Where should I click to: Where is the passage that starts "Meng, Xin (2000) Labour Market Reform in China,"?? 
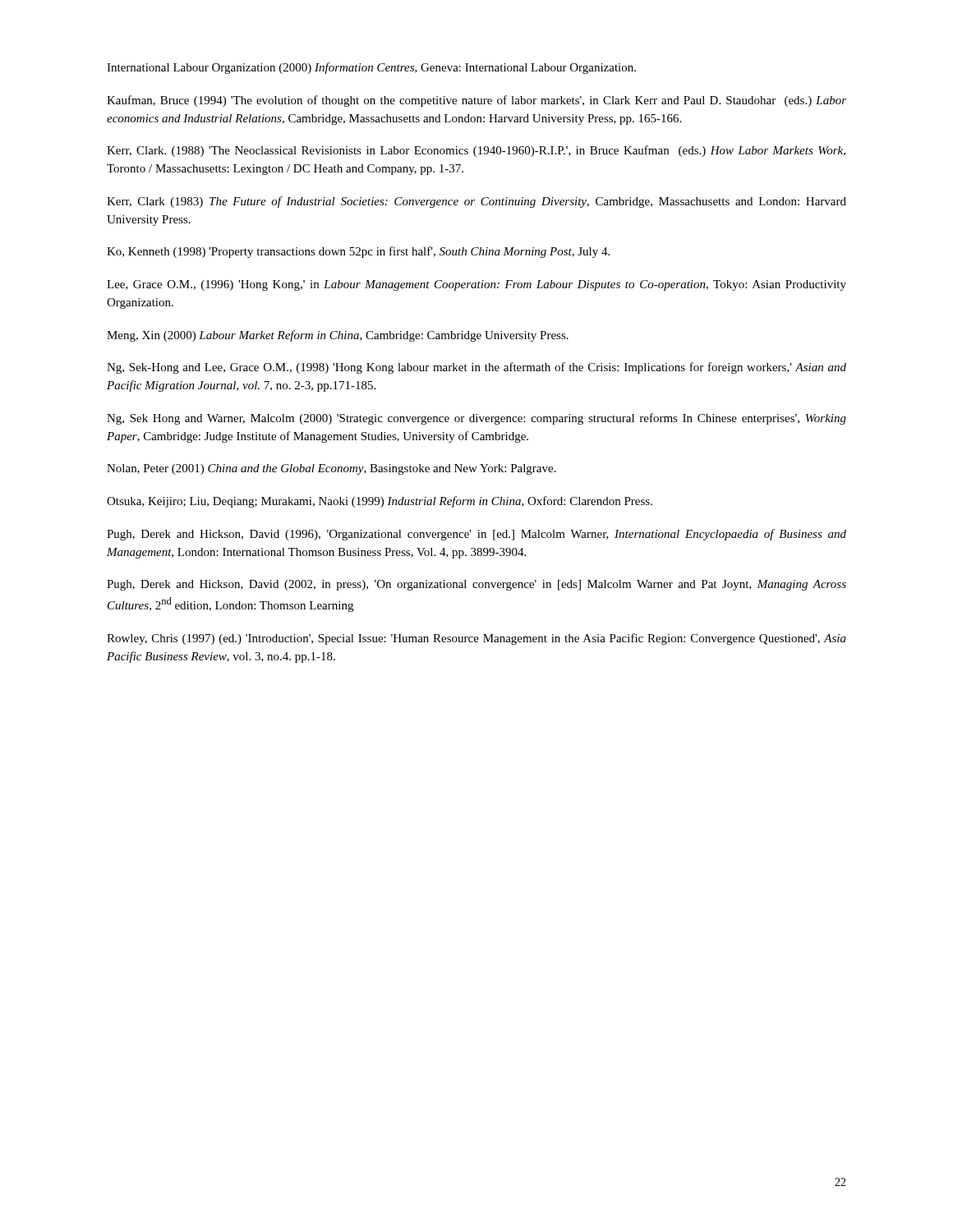coord(338,335)
